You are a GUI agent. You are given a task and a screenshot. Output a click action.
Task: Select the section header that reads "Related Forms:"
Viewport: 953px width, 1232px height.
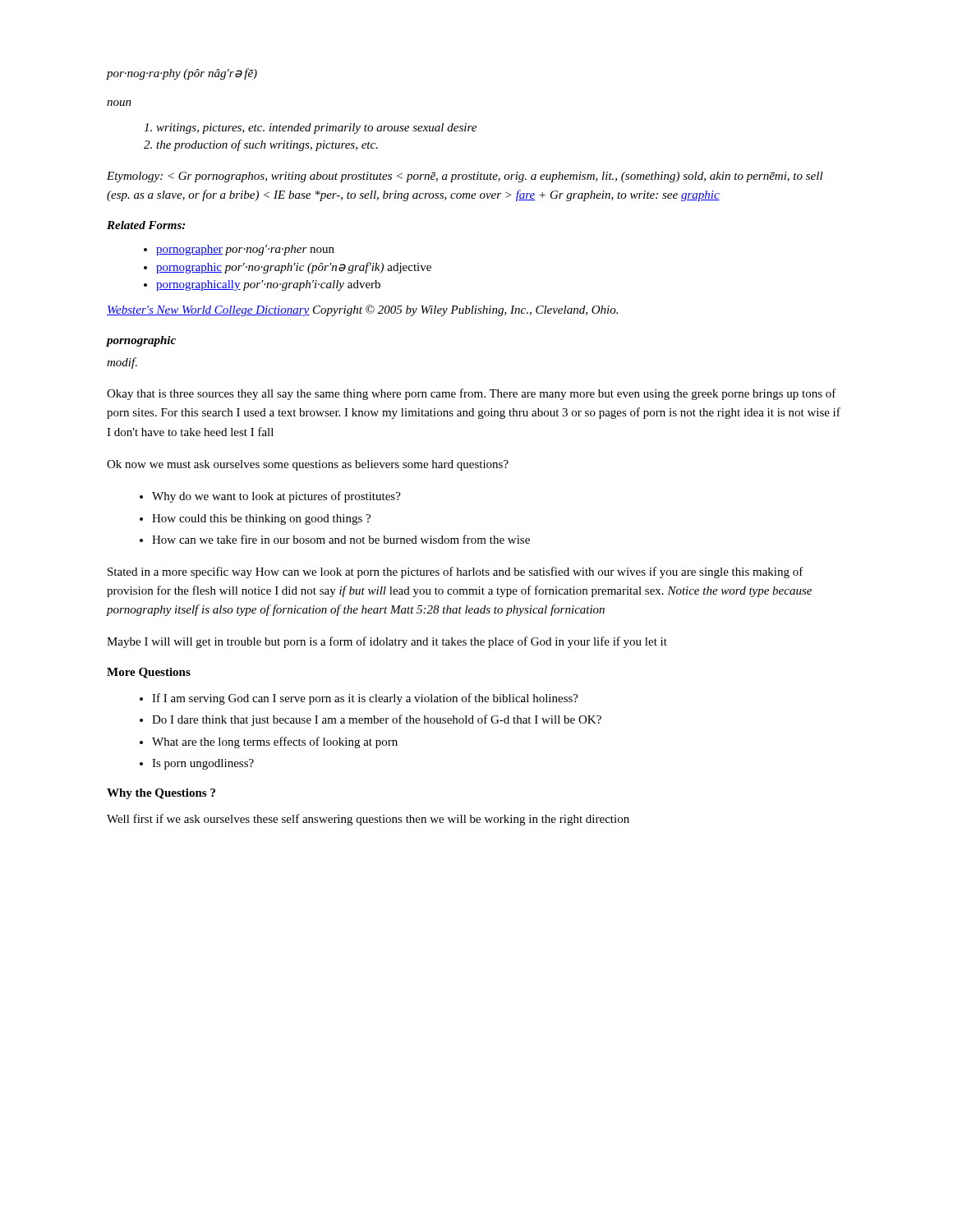tap(146, 225)
